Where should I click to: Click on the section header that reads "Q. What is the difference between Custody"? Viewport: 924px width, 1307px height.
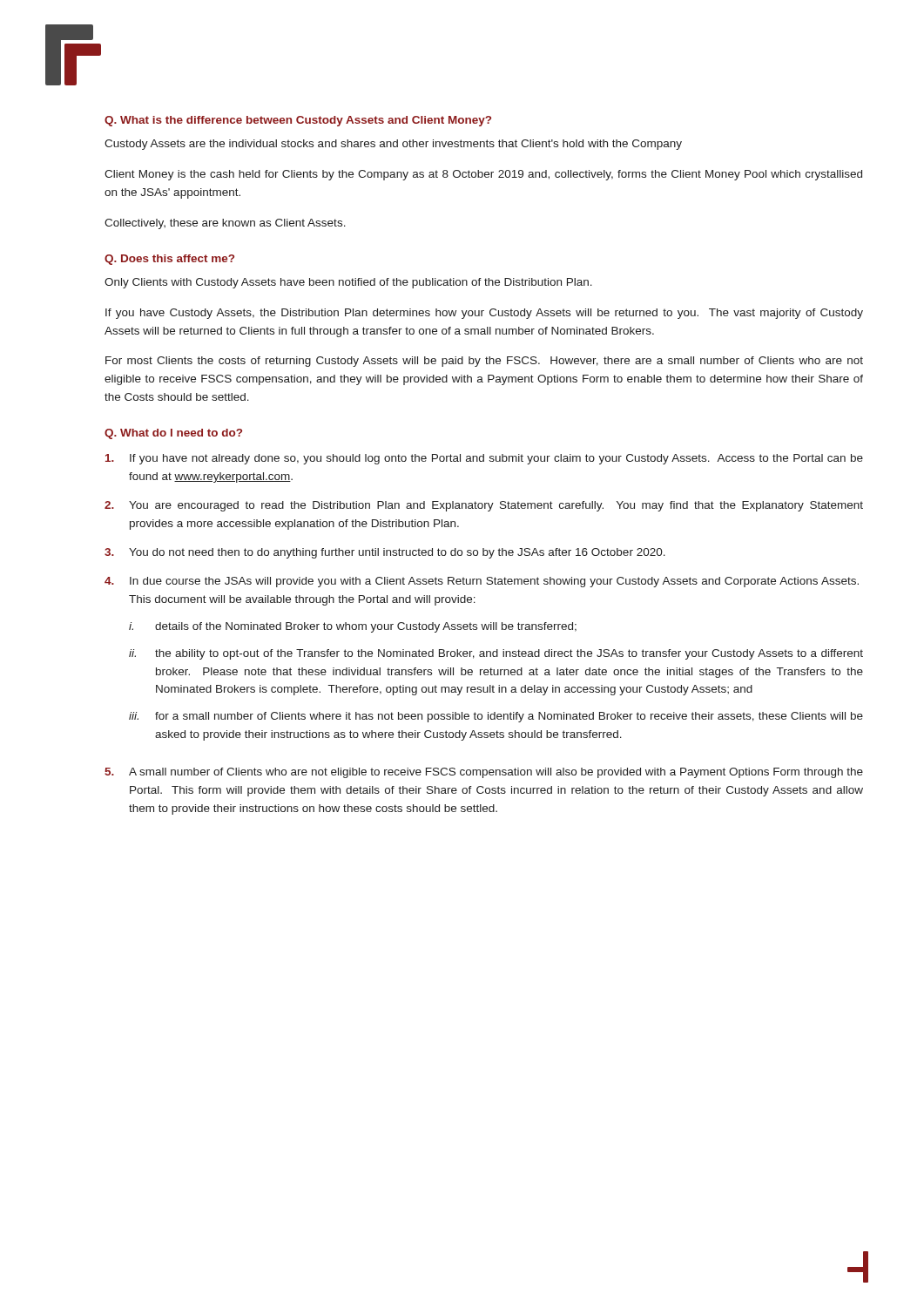(x=298, y=120)
